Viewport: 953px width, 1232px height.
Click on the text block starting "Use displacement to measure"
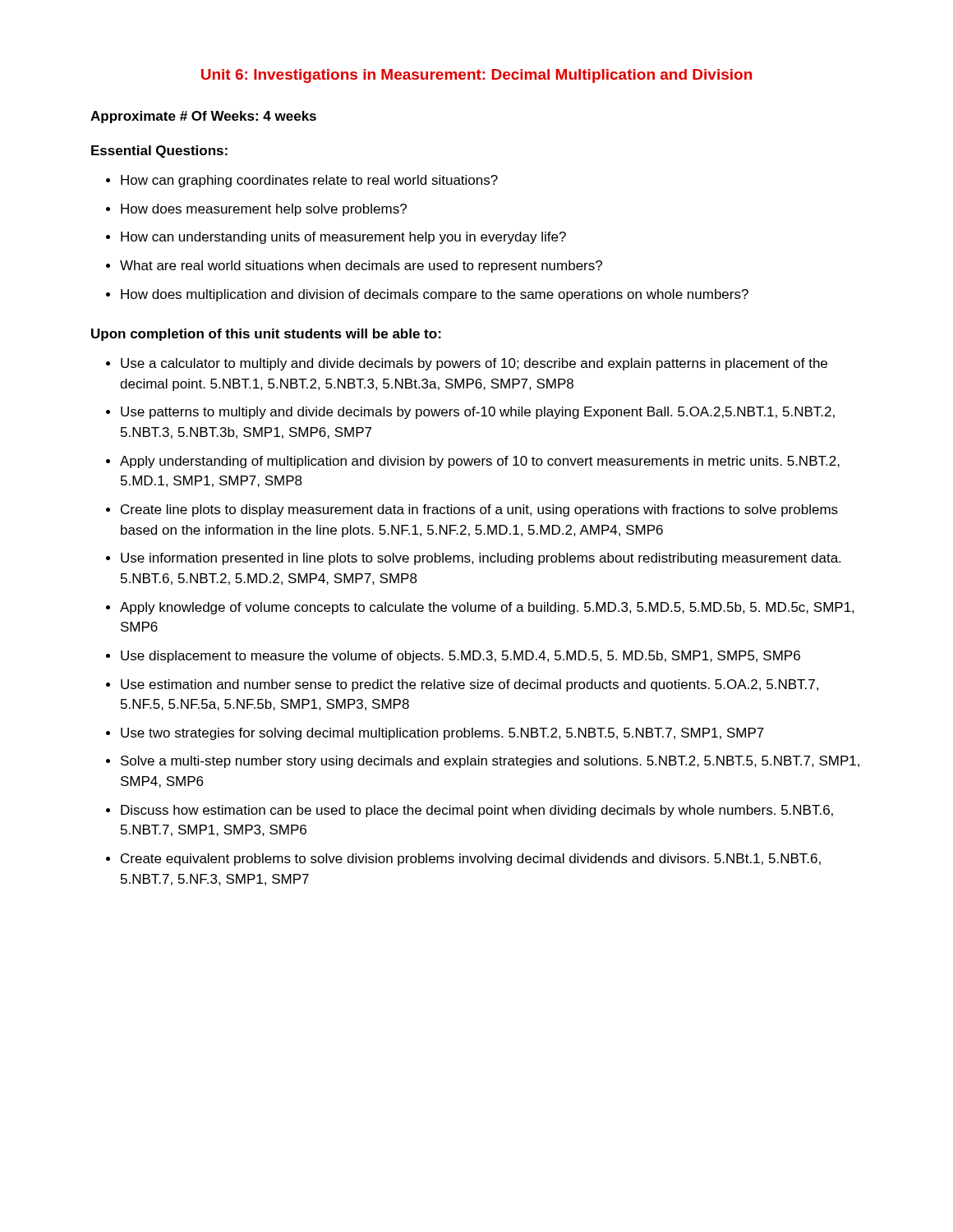[460, 656]
